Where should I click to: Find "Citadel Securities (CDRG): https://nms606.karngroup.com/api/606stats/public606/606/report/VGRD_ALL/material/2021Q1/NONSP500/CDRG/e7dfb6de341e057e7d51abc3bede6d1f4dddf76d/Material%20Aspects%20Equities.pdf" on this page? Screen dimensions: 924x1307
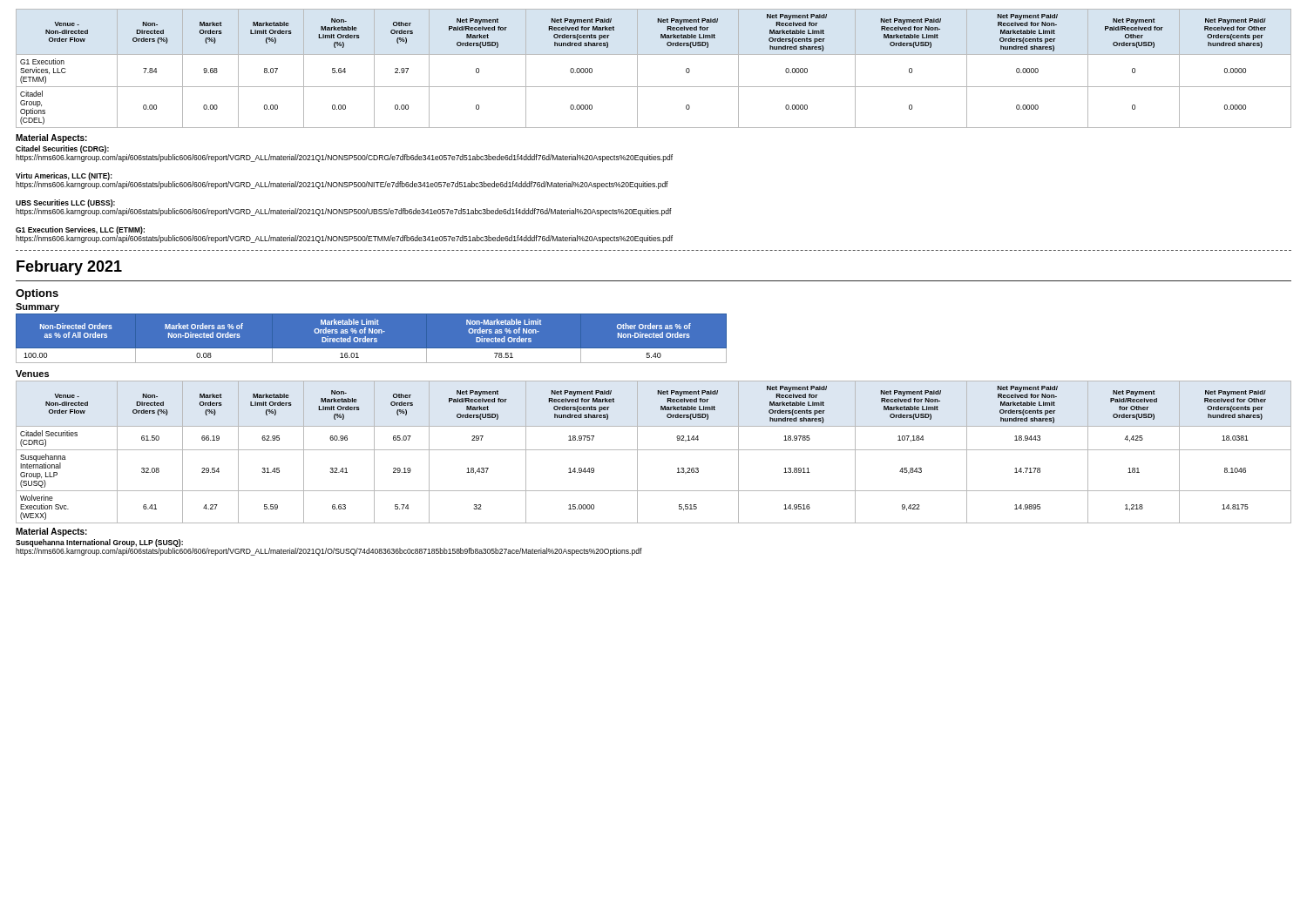click(344, 153)
